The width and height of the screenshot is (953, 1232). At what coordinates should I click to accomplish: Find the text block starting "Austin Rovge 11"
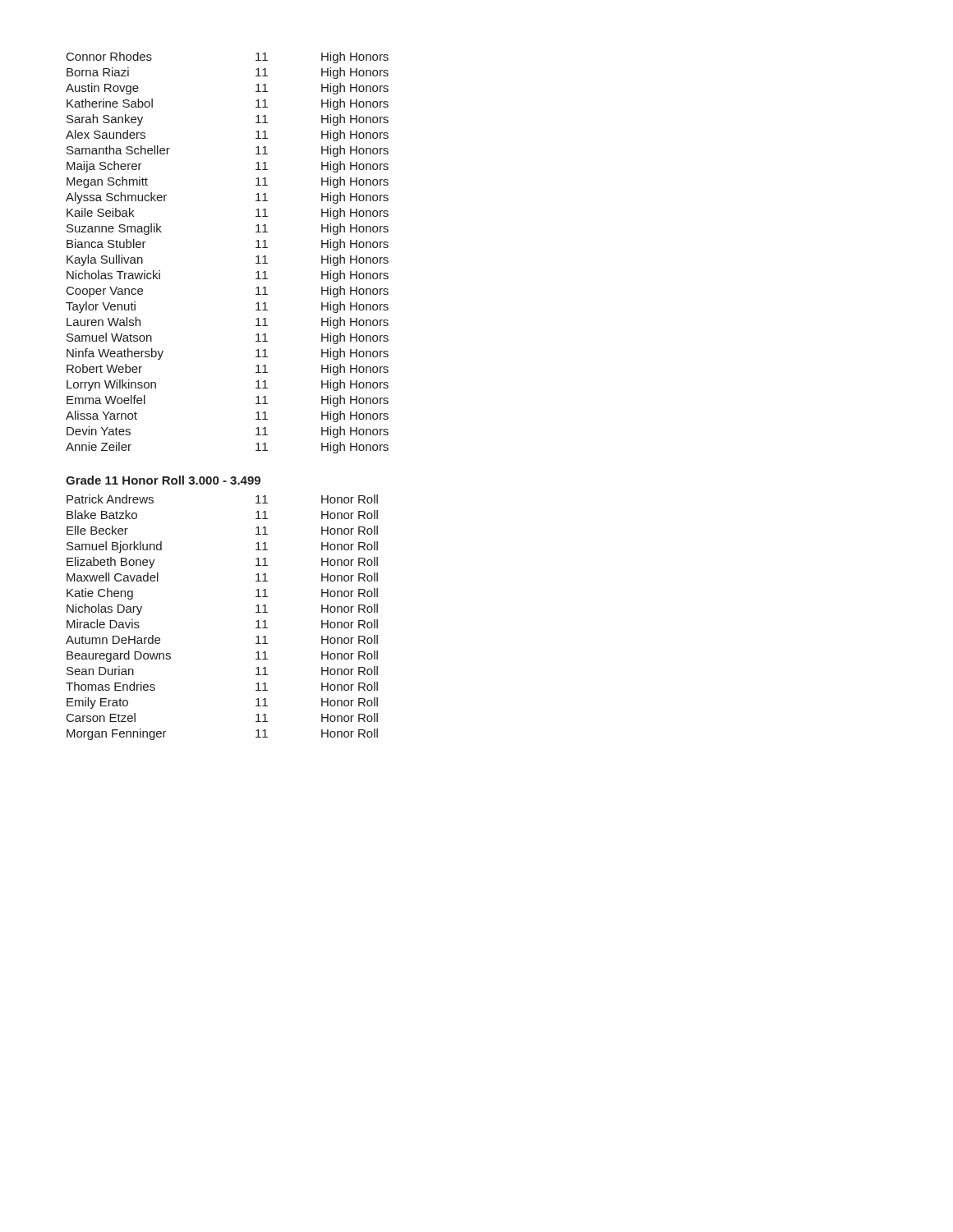(259, 87)
